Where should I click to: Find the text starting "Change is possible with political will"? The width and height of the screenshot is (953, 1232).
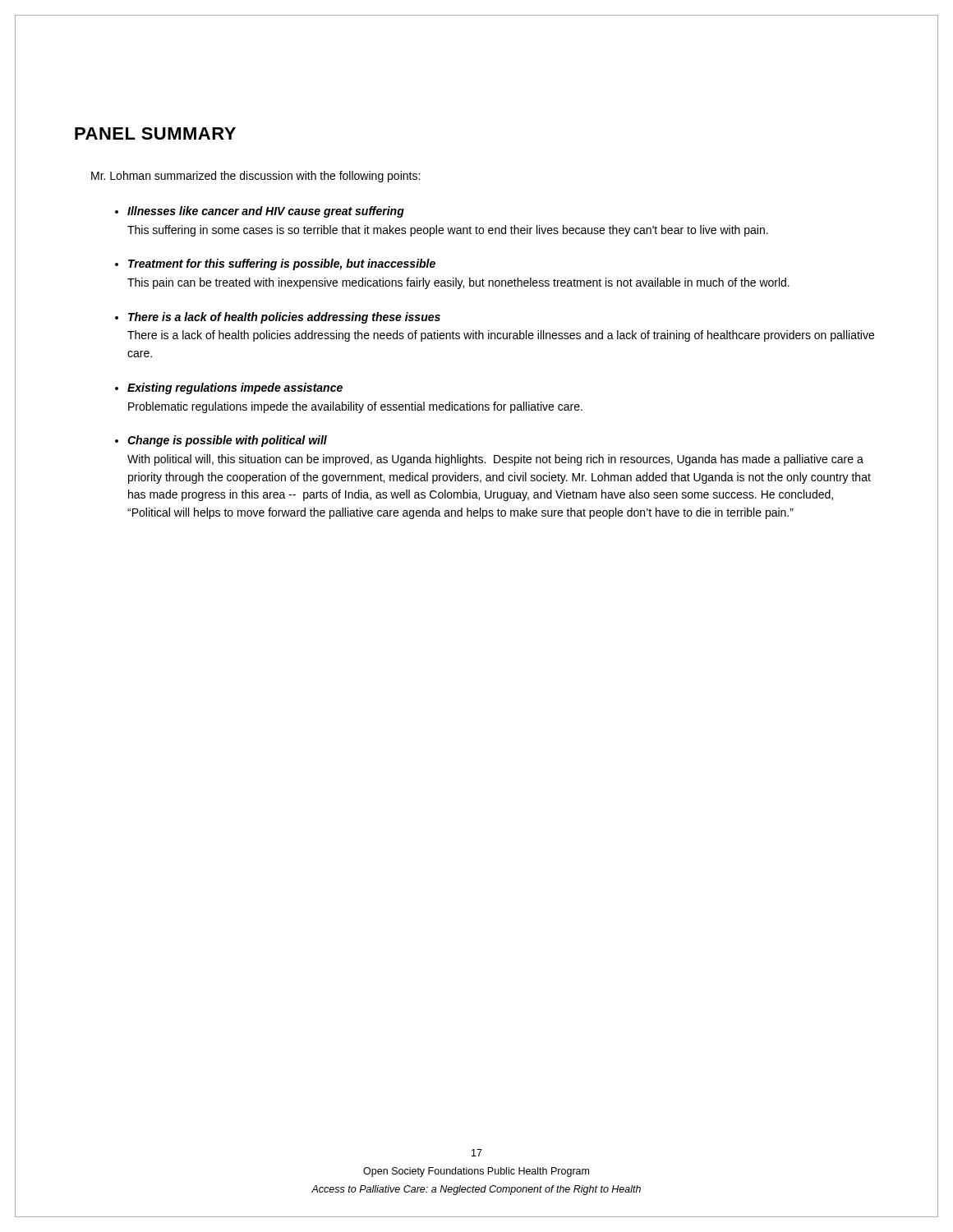tap(503, 478)
